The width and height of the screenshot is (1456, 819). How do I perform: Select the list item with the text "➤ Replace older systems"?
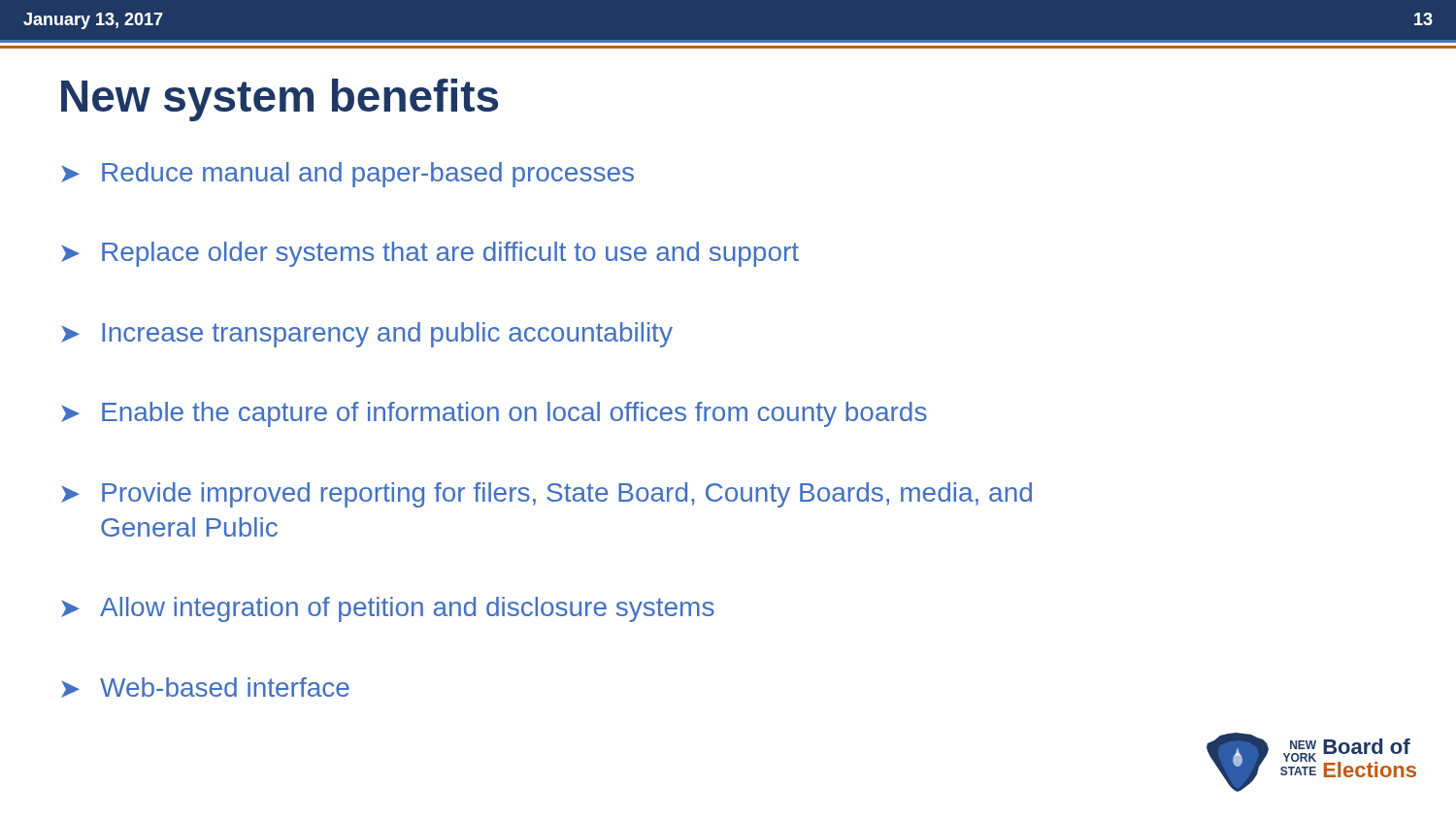coord(429,253)
